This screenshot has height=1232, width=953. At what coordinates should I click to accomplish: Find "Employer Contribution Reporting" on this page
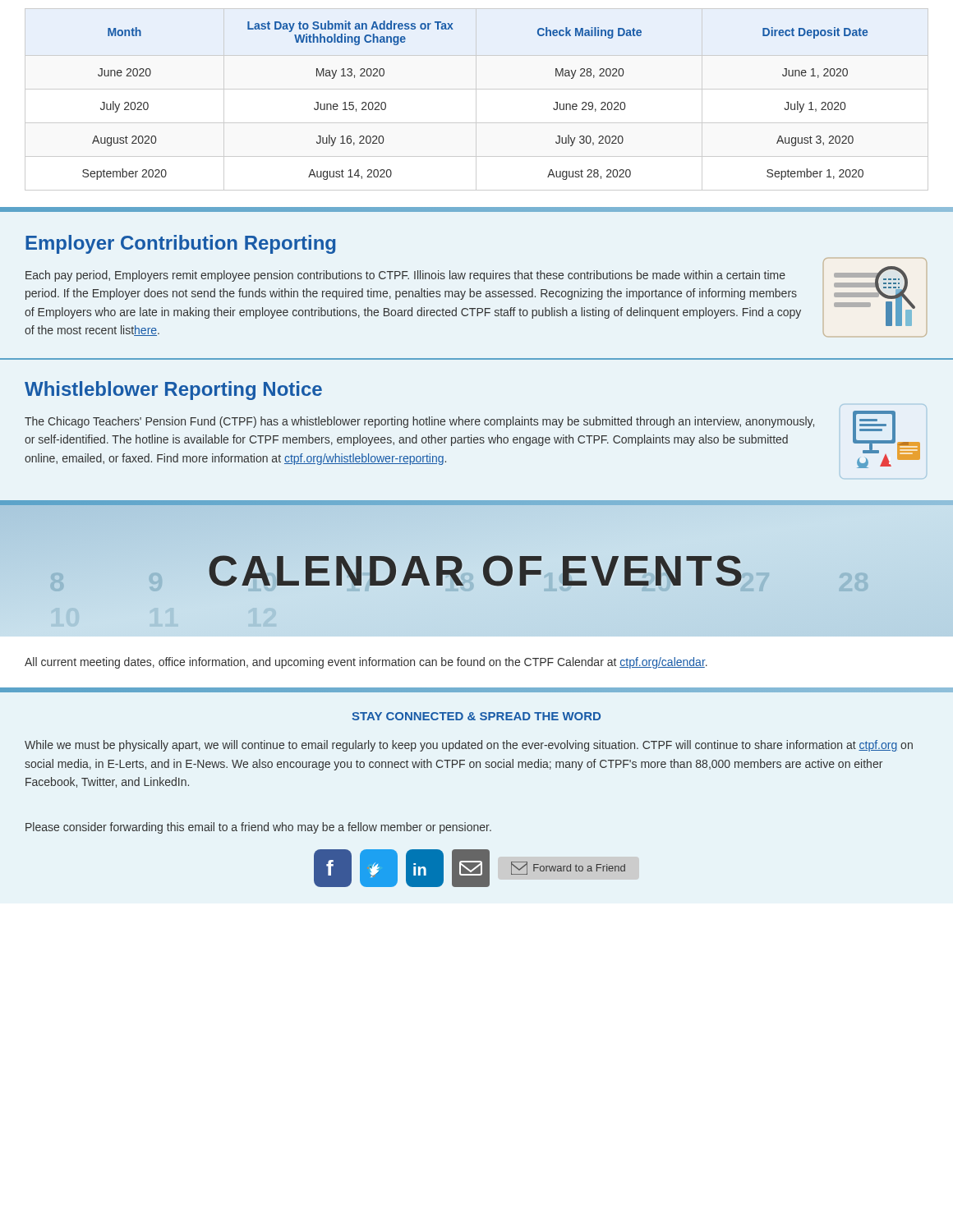(181, 243)
